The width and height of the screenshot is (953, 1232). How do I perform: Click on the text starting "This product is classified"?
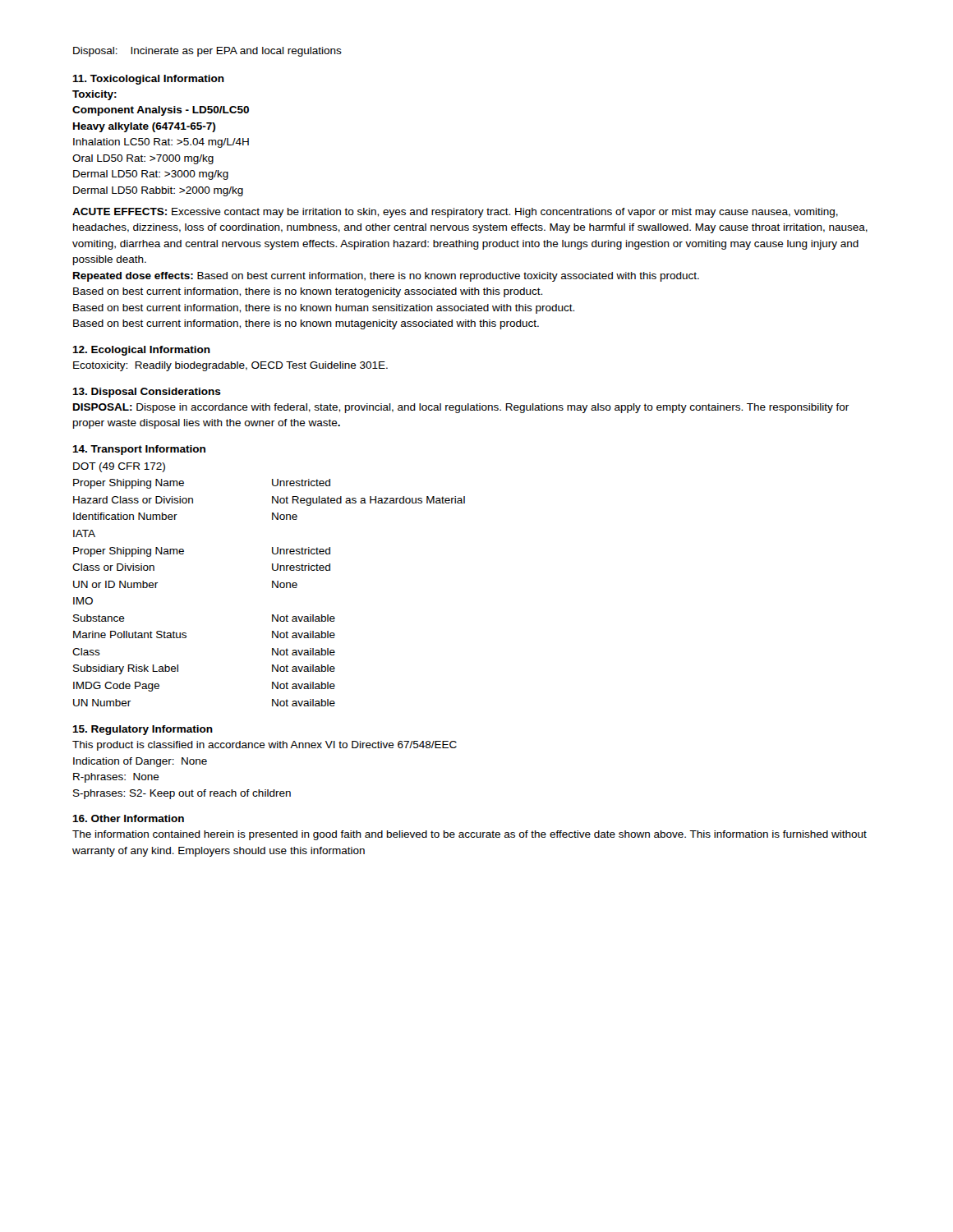[265, 746]
